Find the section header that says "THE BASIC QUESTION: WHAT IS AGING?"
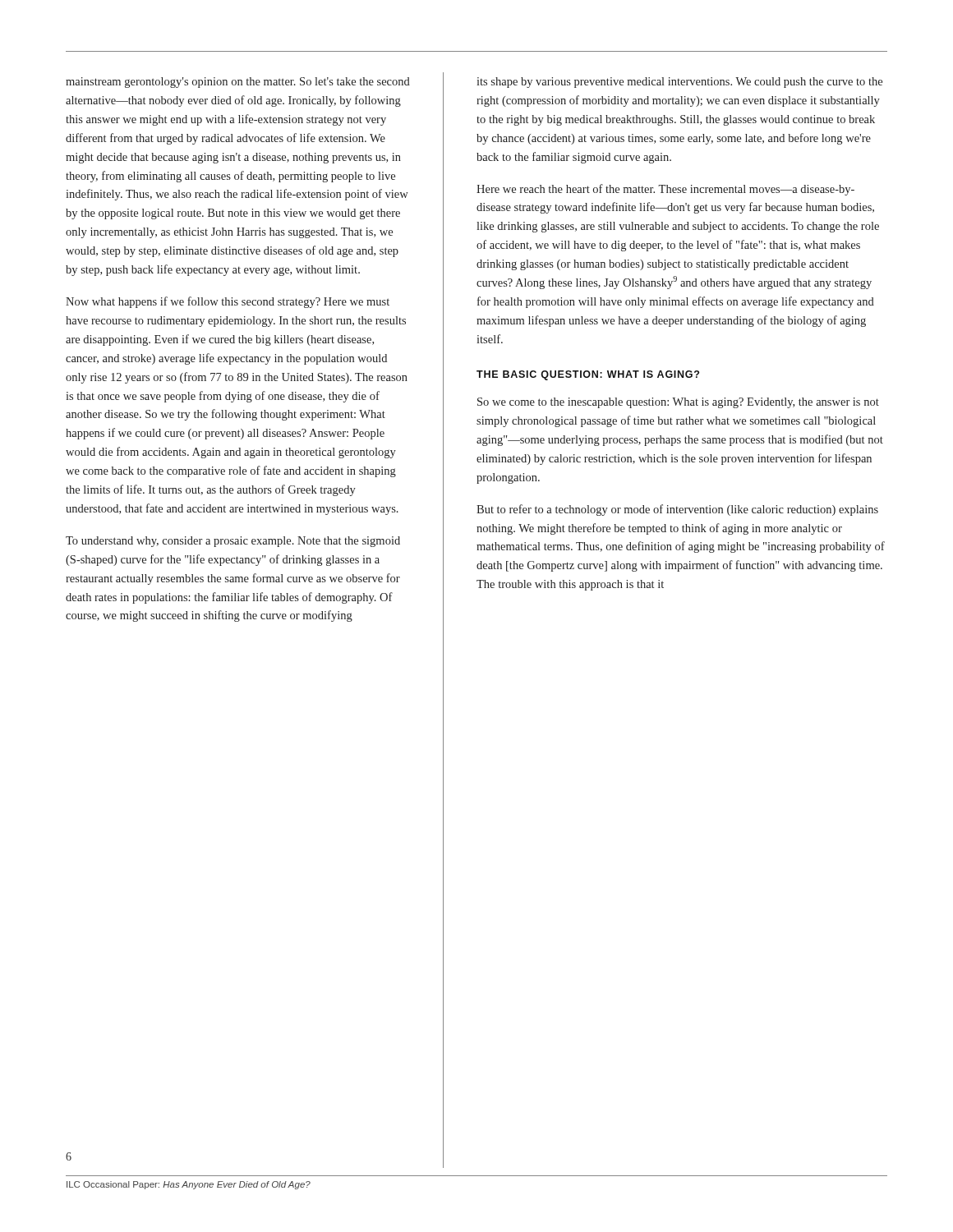 [589, 374]
